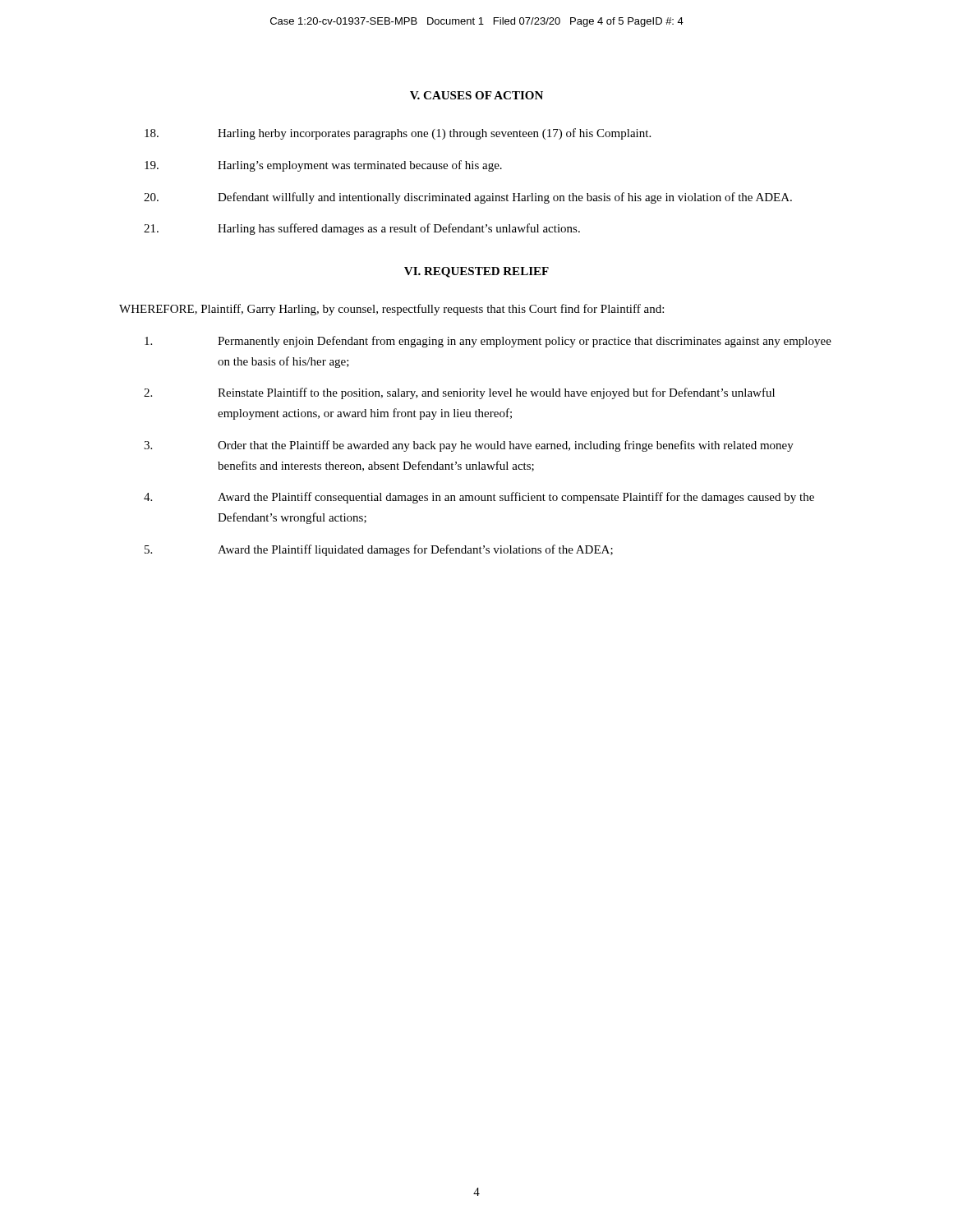Click on the element starting "WHEREFORE, Plaintiff, Garry Harling,"
Screen dimensions: 1232x953
point(392,309)
